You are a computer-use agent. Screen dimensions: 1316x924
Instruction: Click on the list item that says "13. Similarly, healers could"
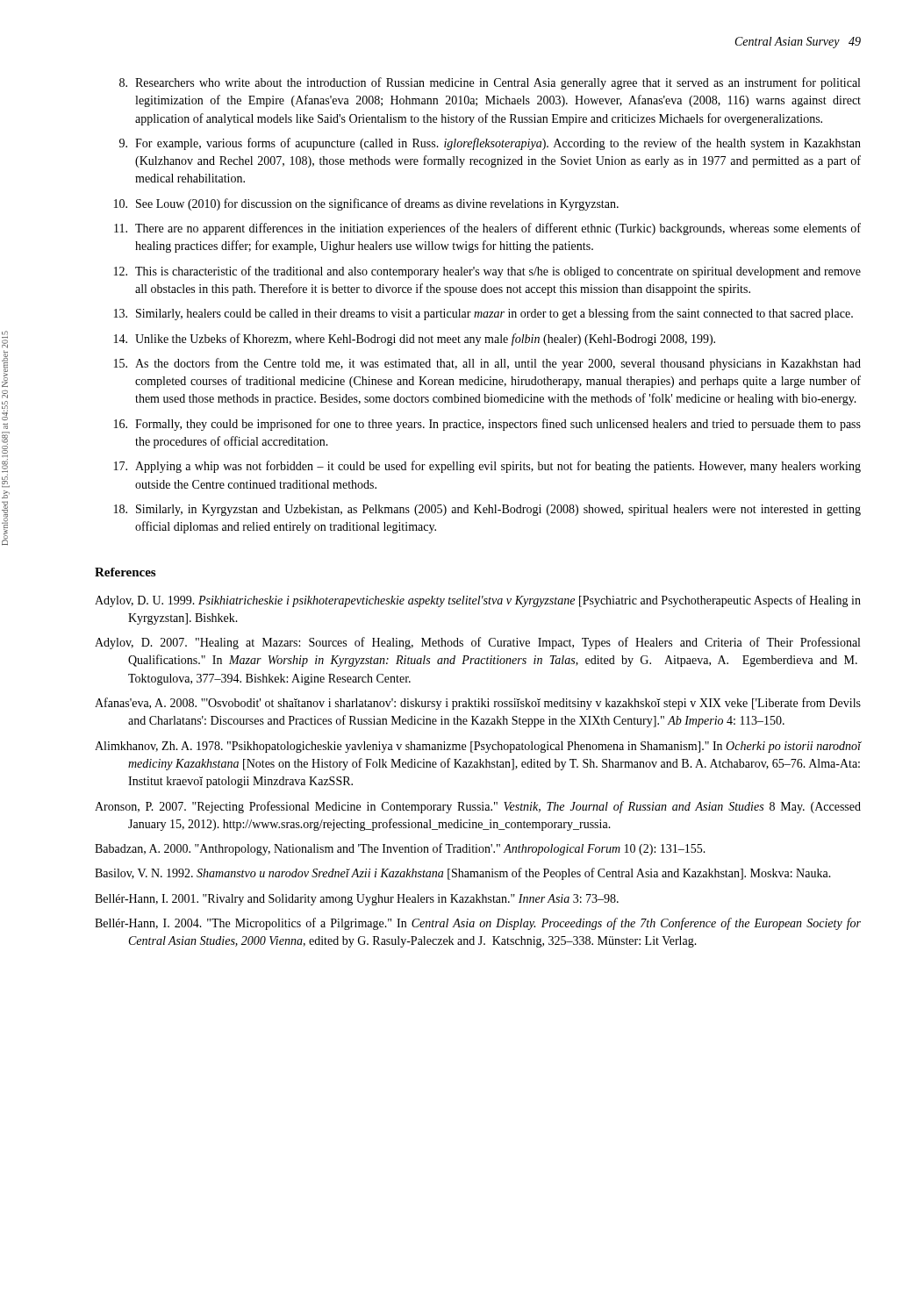478,314
